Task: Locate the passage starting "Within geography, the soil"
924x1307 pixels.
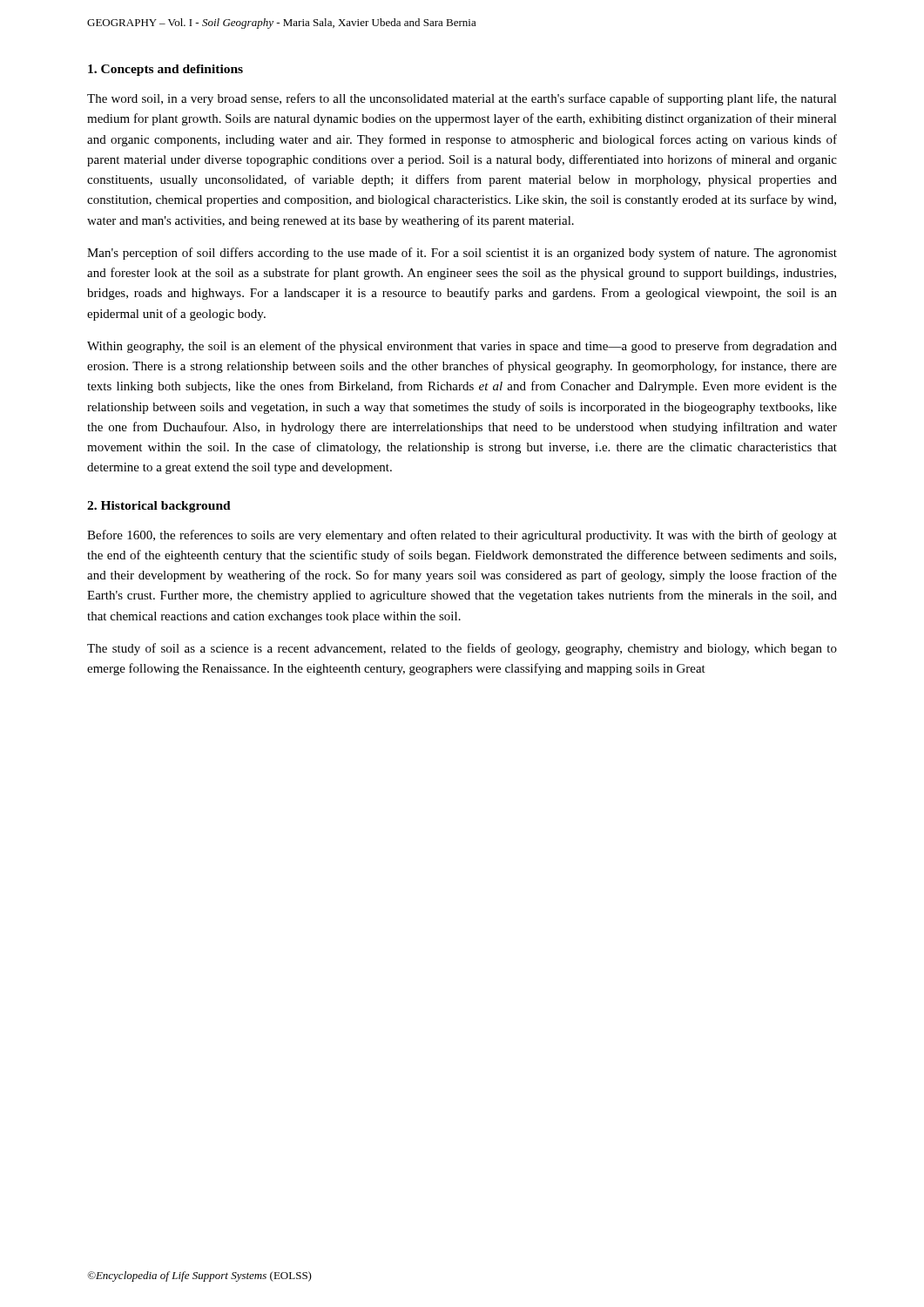Action: coord(462,407)
